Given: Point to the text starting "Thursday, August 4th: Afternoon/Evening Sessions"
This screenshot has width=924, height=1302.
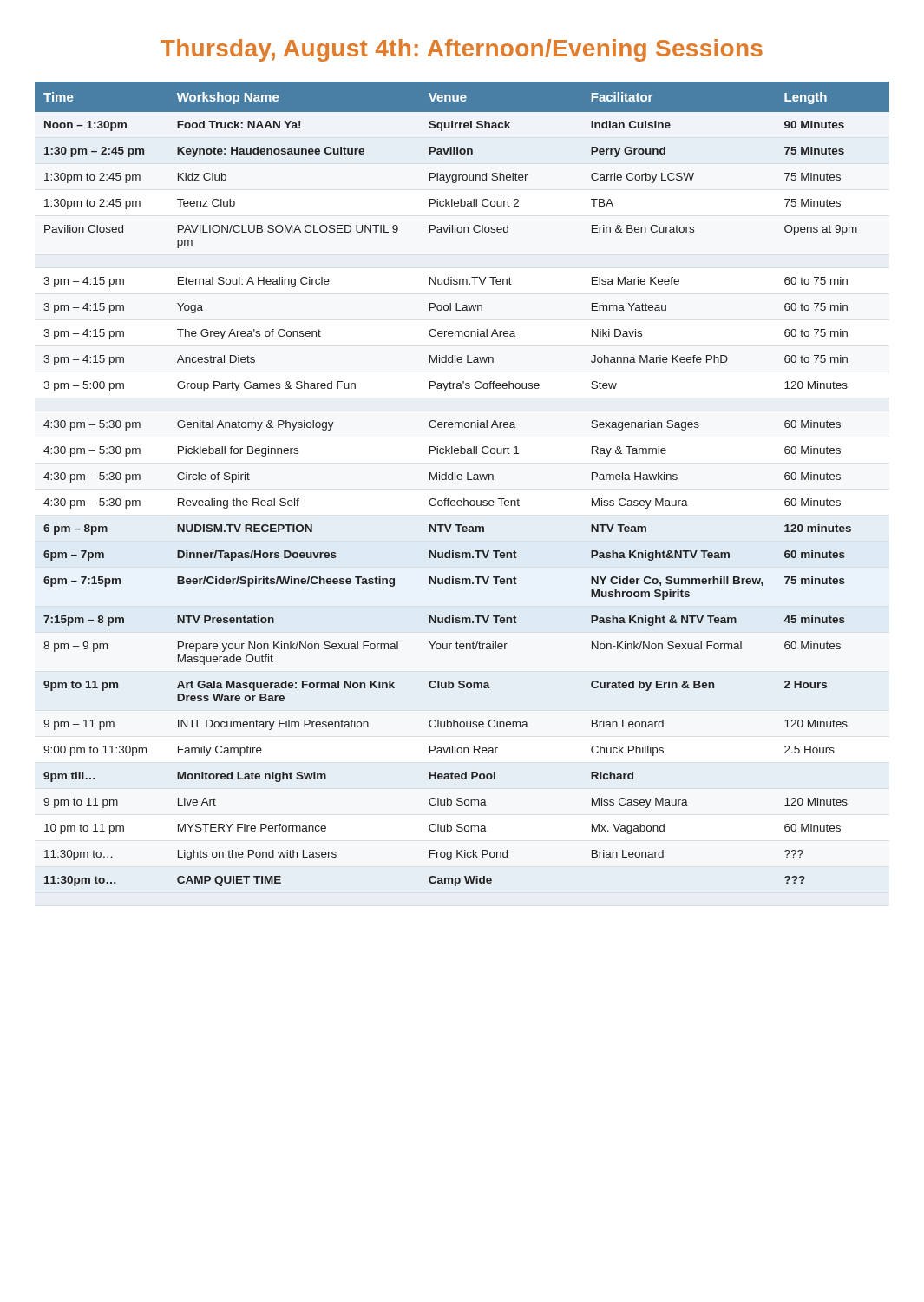Looking at the screenshot, I should pyautogui.click(x=462, y=48).
